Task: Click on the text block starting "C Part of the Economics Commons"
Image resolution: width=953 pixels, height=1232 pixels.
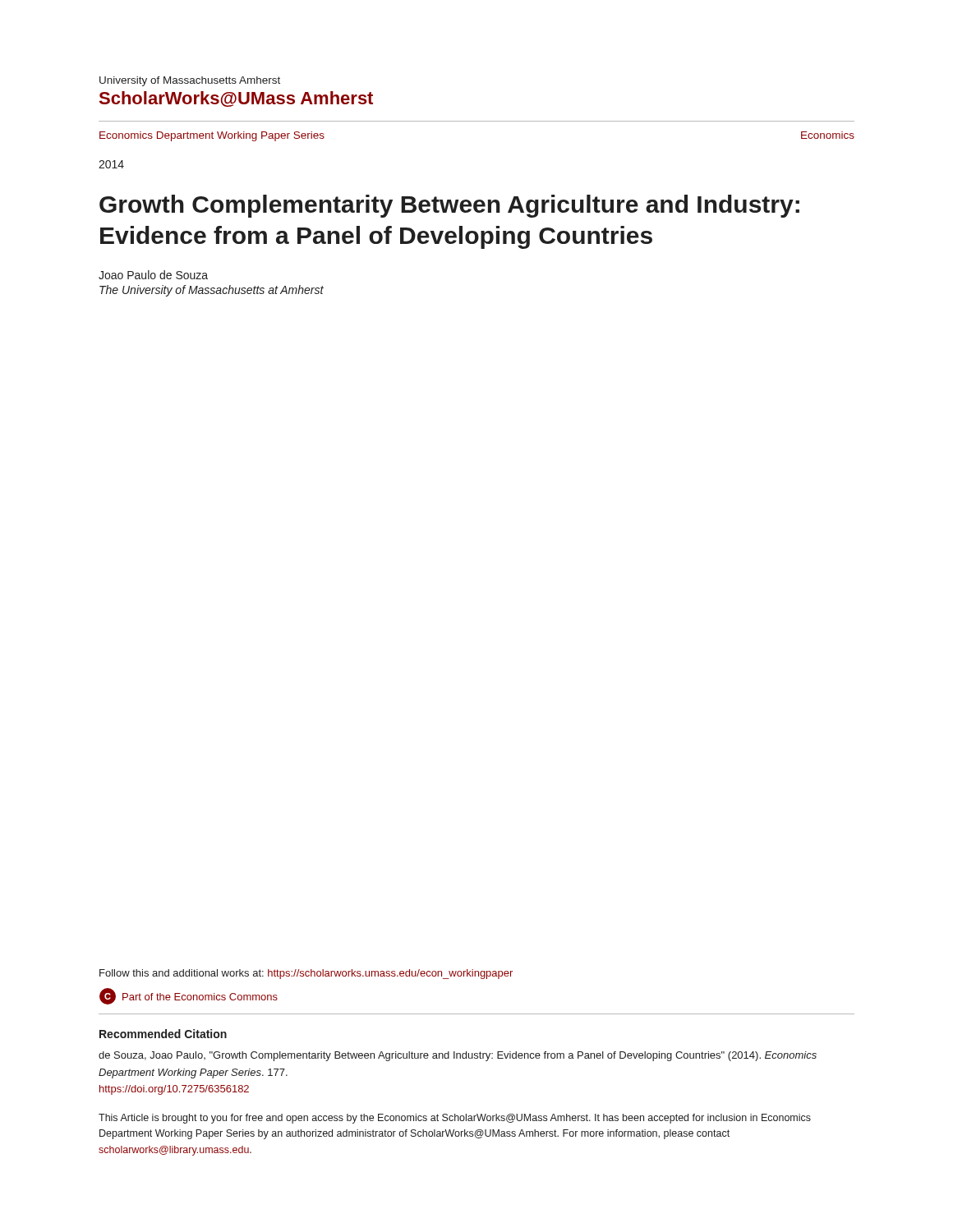Action: coord(188,997)
